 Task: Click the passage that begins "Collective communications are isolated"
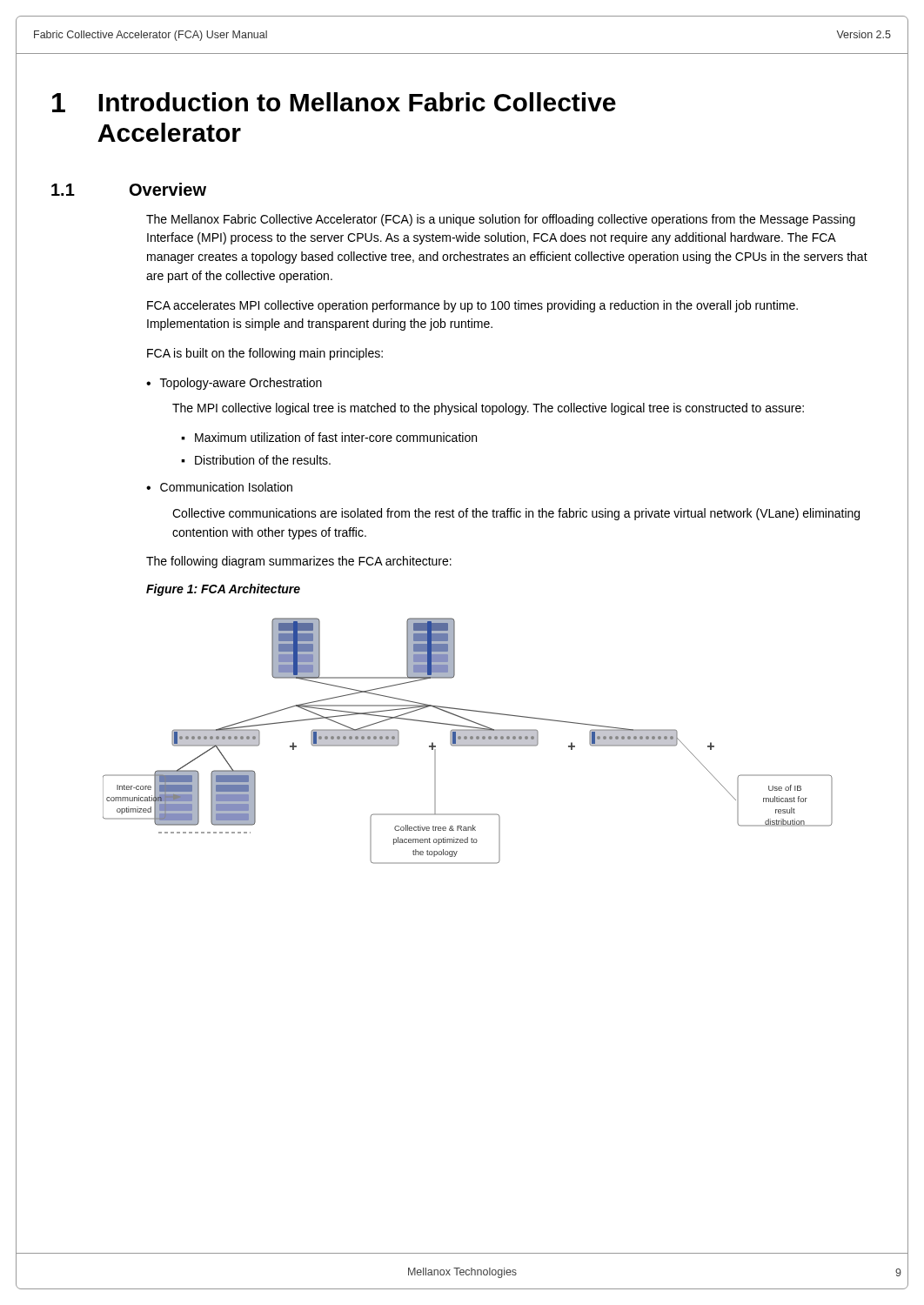click(516, 523)
